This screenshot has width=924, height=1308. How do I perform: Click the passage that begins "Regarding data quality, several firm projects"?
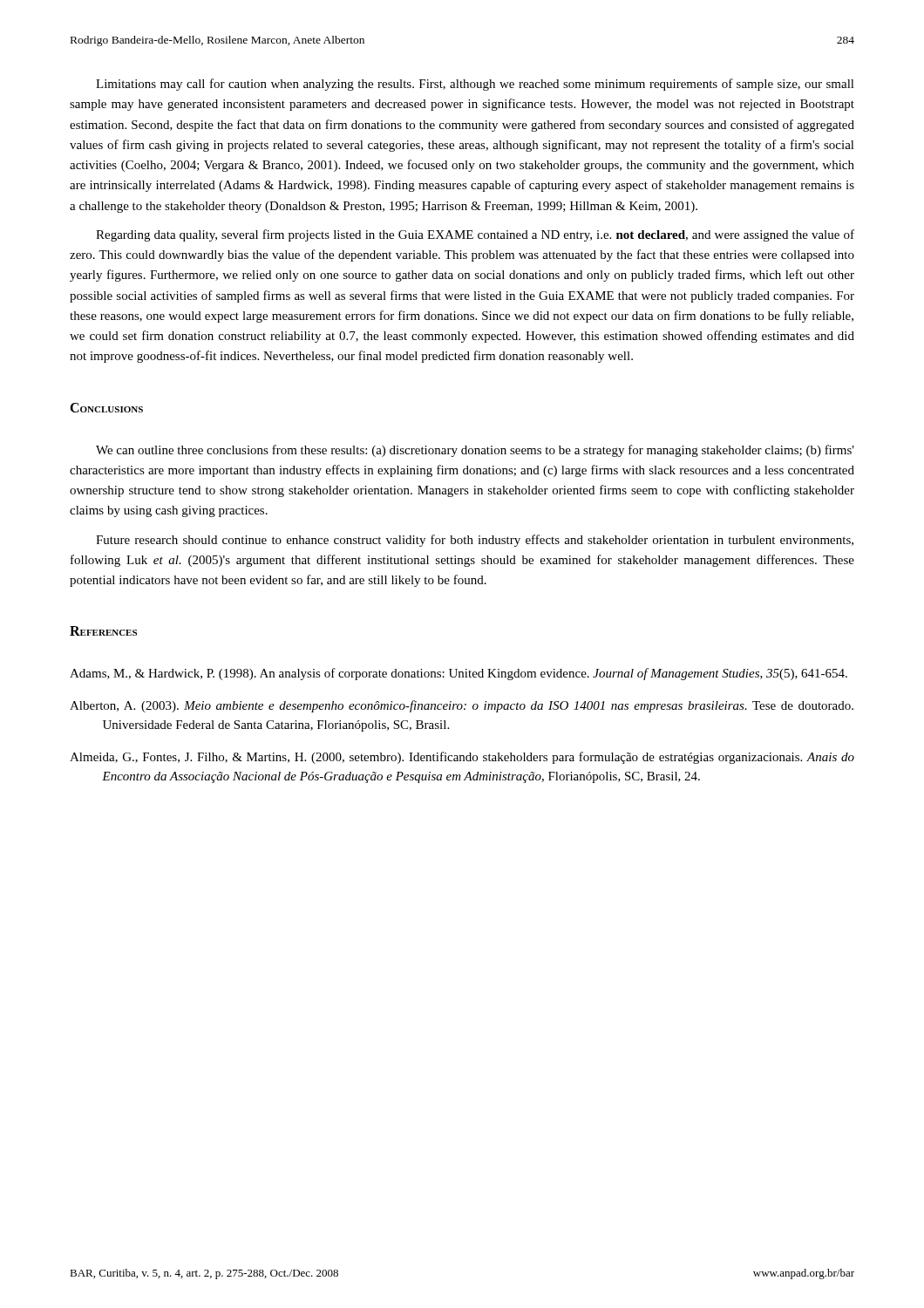click(462, 296)
